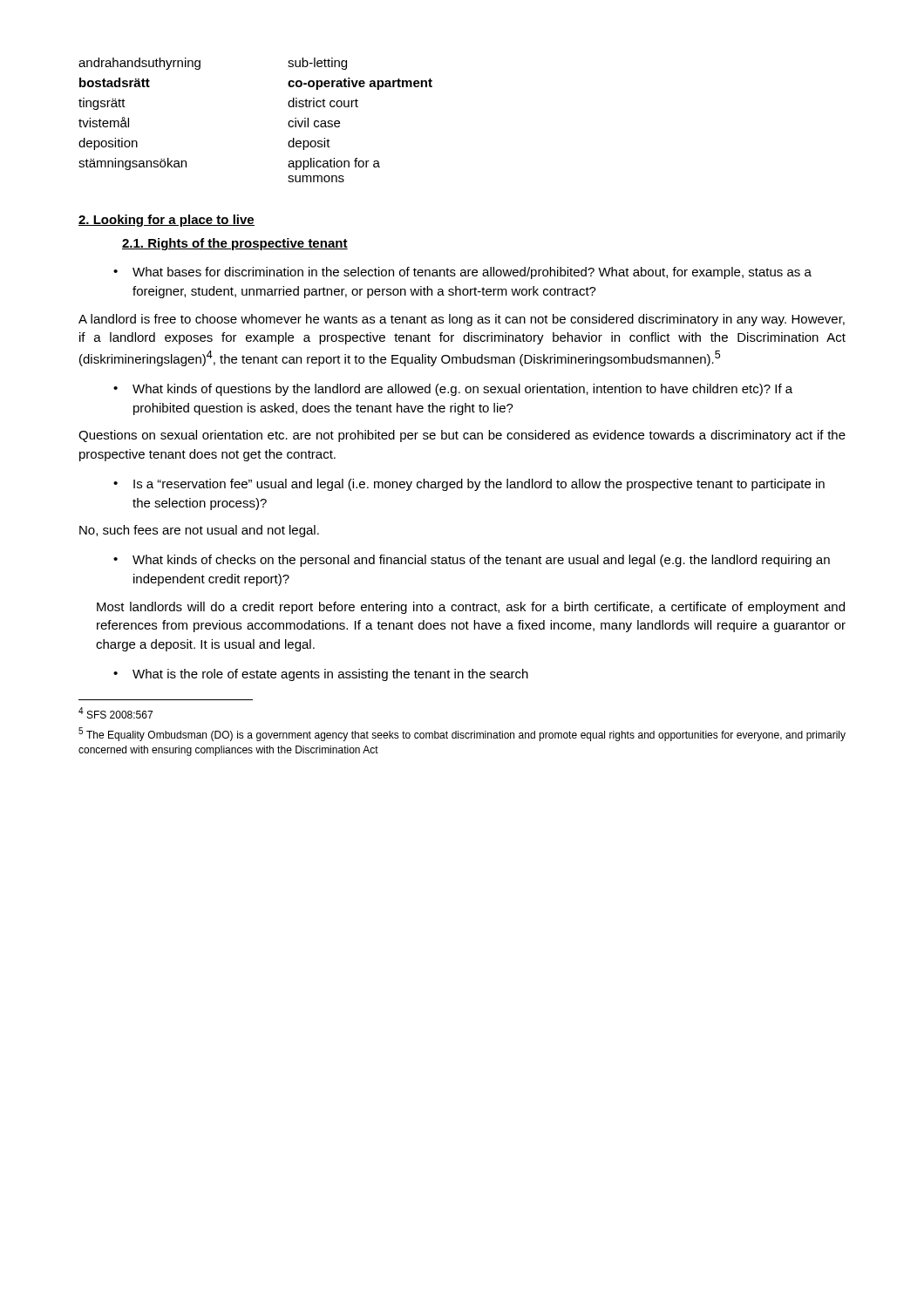Click on the text block starting "2.1. Rights of"

[x=235, y=243]
